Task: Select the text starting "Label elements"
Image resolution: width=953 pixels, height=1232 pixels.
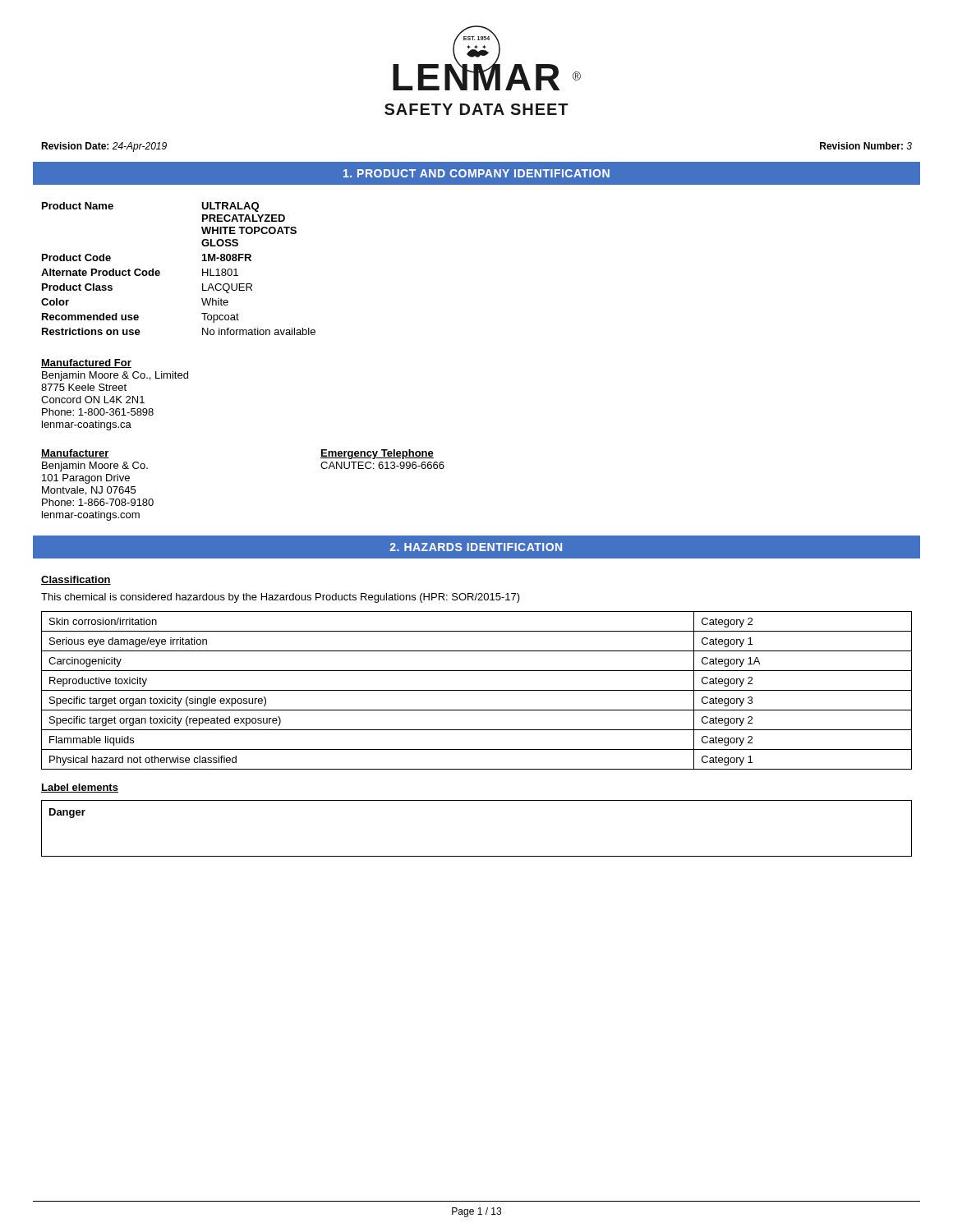Action: 80,787
